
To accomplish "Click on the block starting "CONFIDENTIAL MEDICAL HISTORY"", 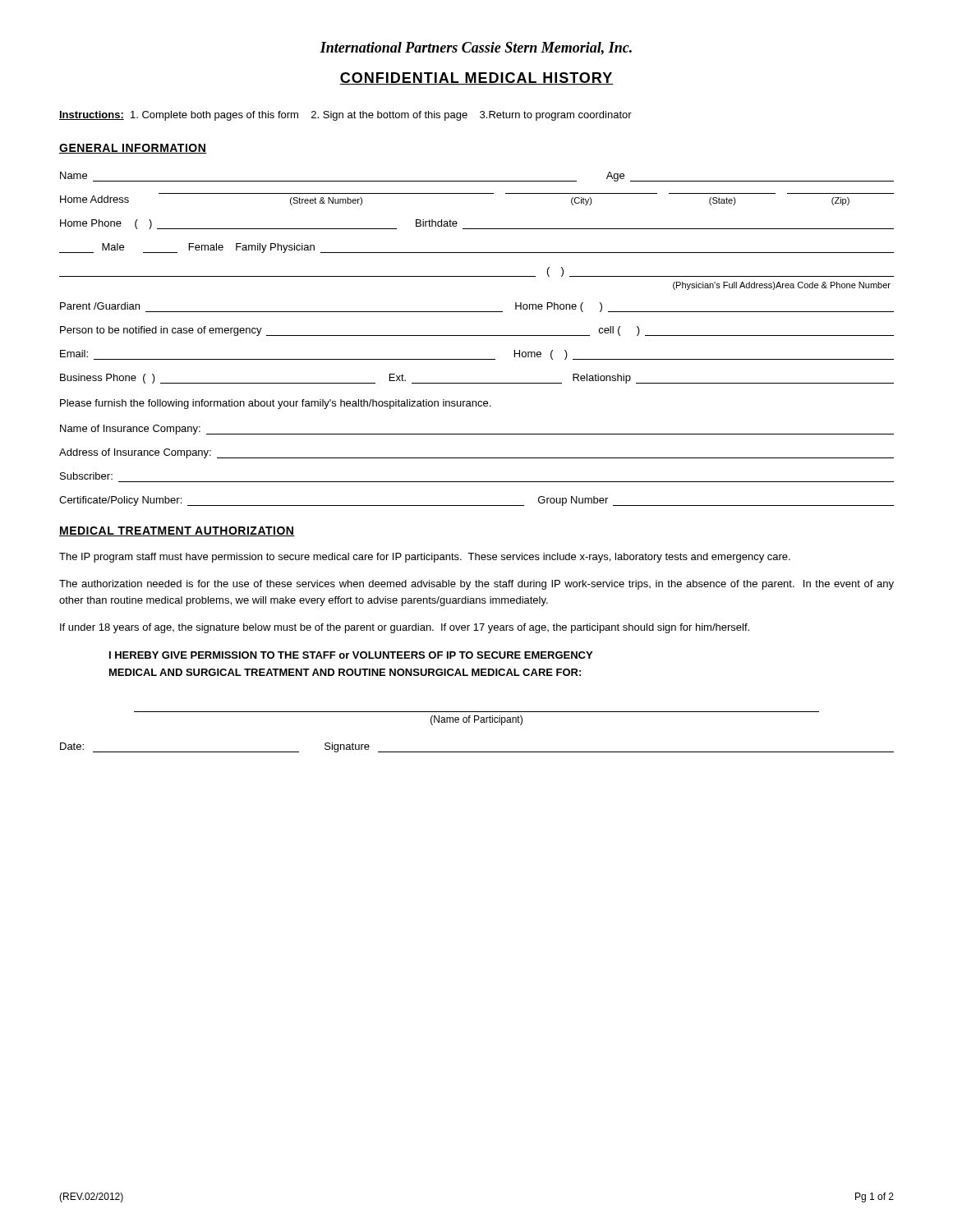I will 476,78.
